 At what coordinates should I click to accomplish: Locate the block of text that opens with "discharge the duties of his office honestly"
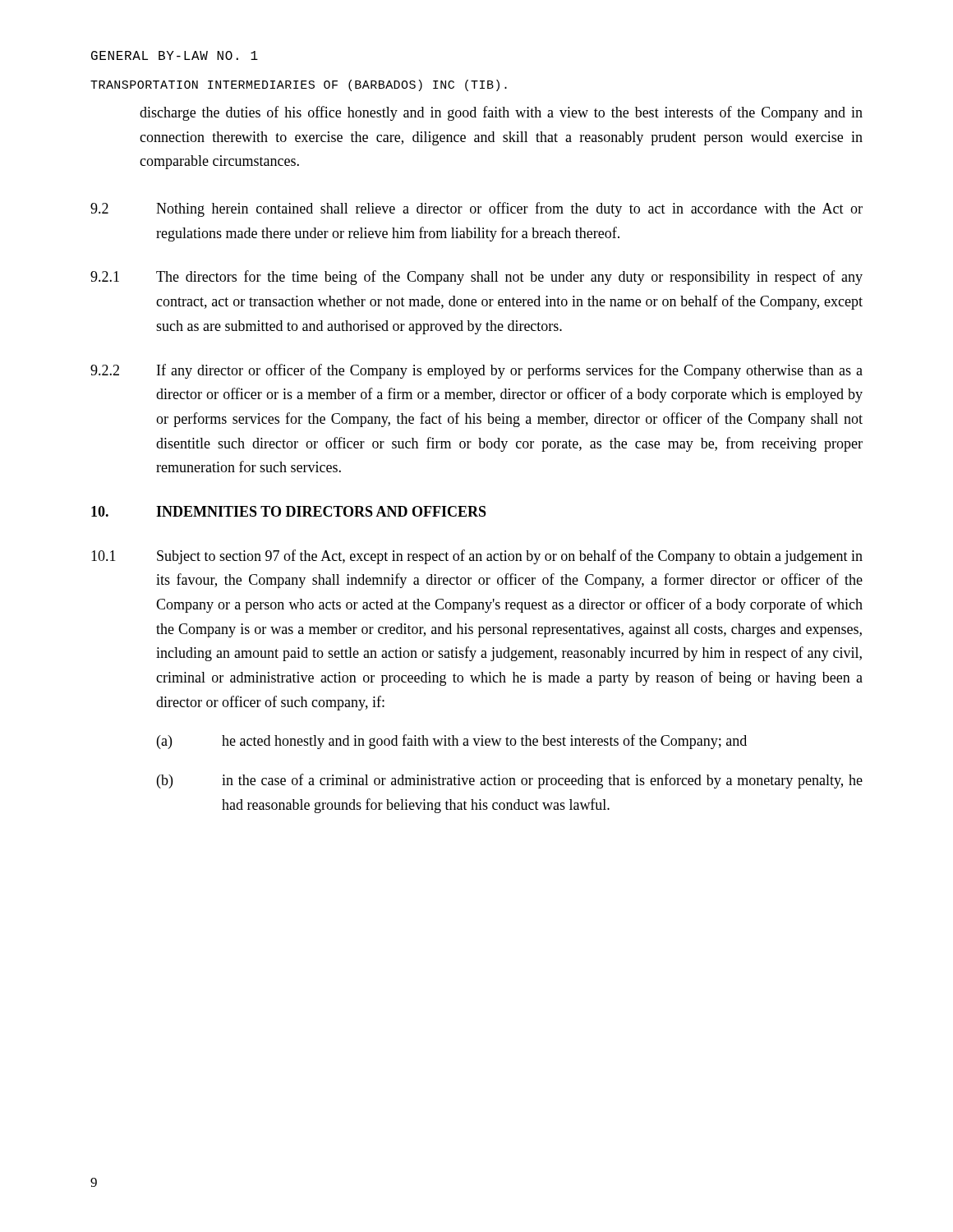(501, 137)
